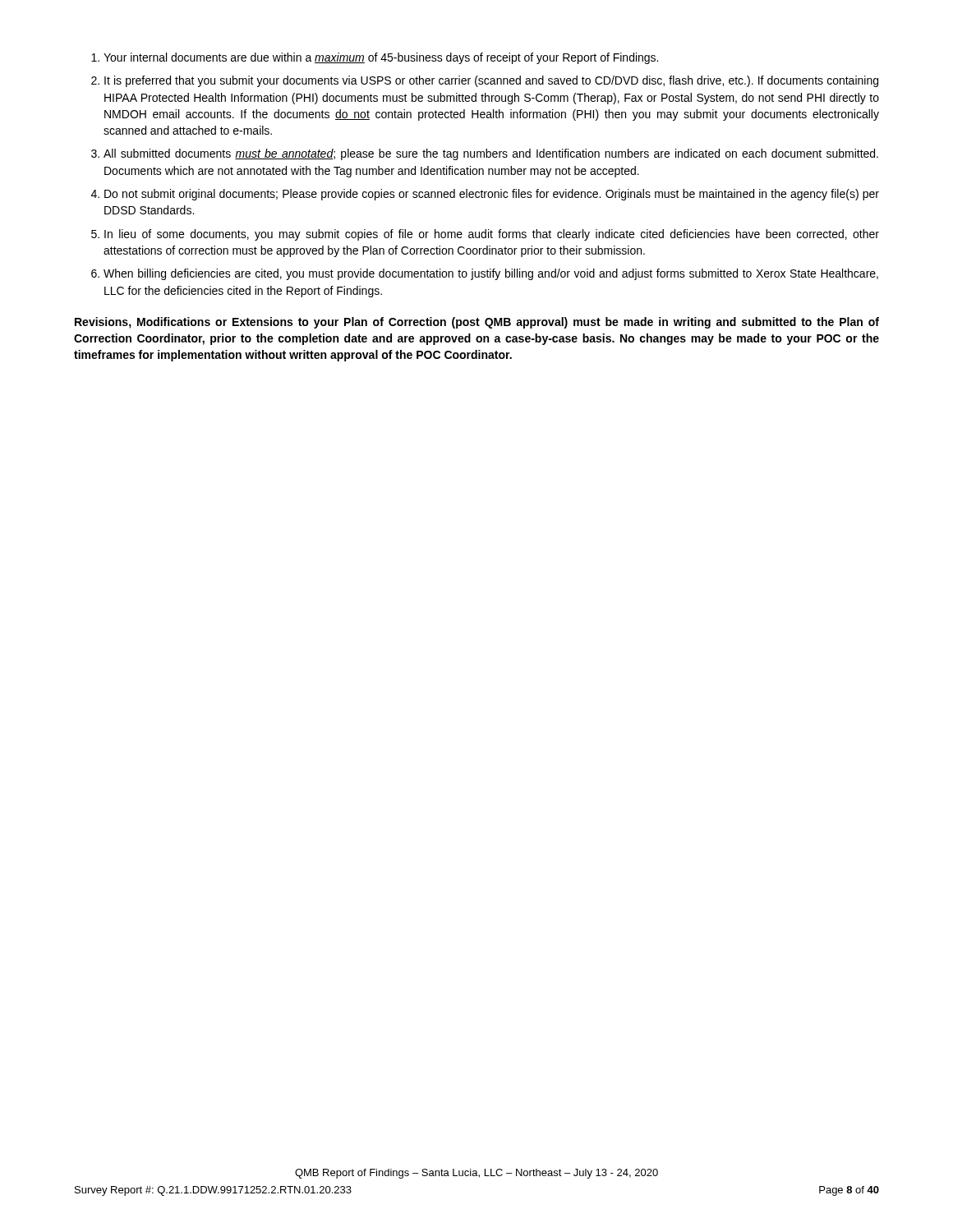Locate the region starting "Revisions, Modifications or Extensions"
The image size is (953, 1232).
476,338
